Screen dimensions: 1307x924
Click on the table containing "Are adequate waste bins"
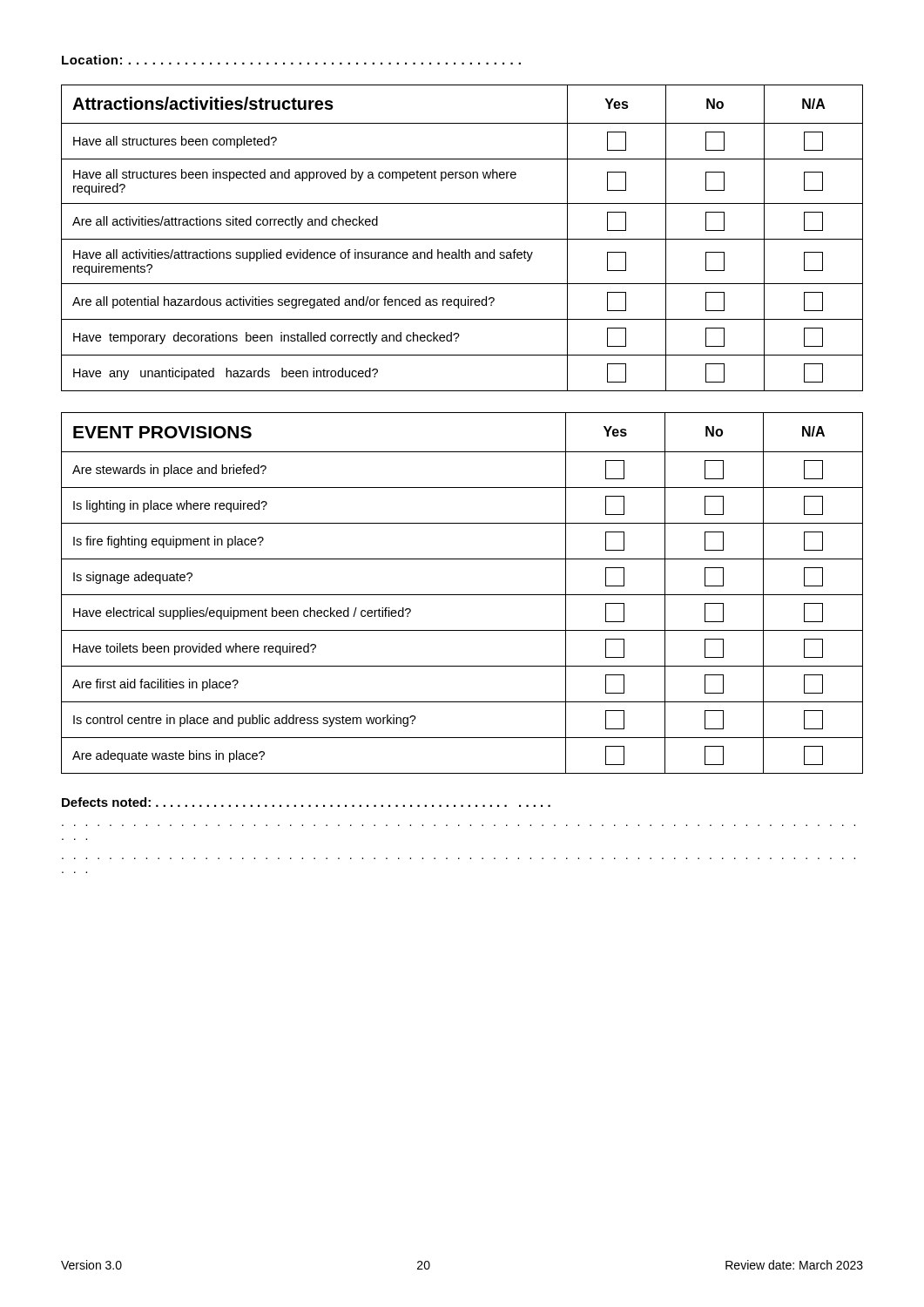click(462, 593)
